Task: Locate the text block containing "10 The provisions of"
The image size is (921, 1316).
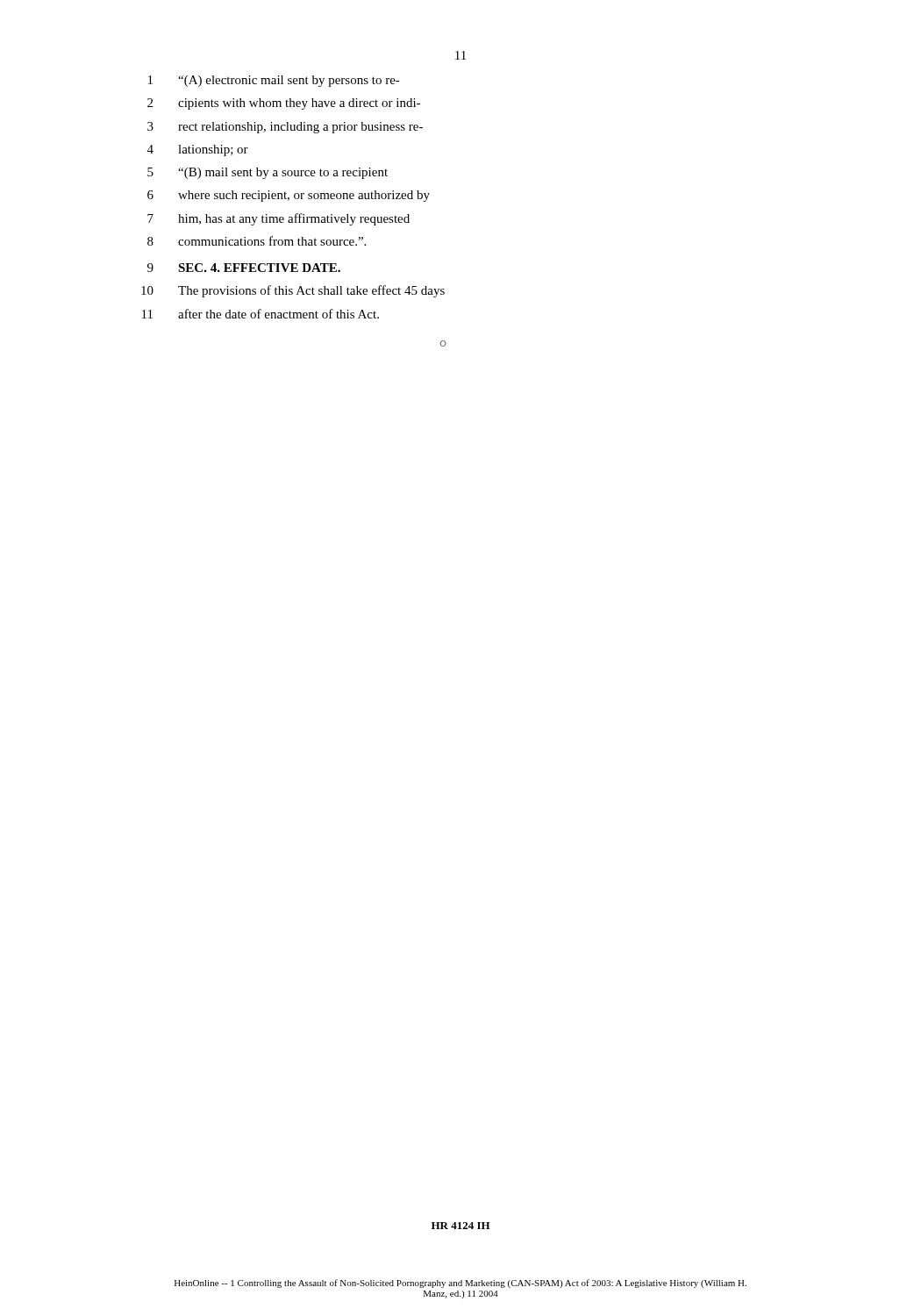Action: [x=443, y=291]
